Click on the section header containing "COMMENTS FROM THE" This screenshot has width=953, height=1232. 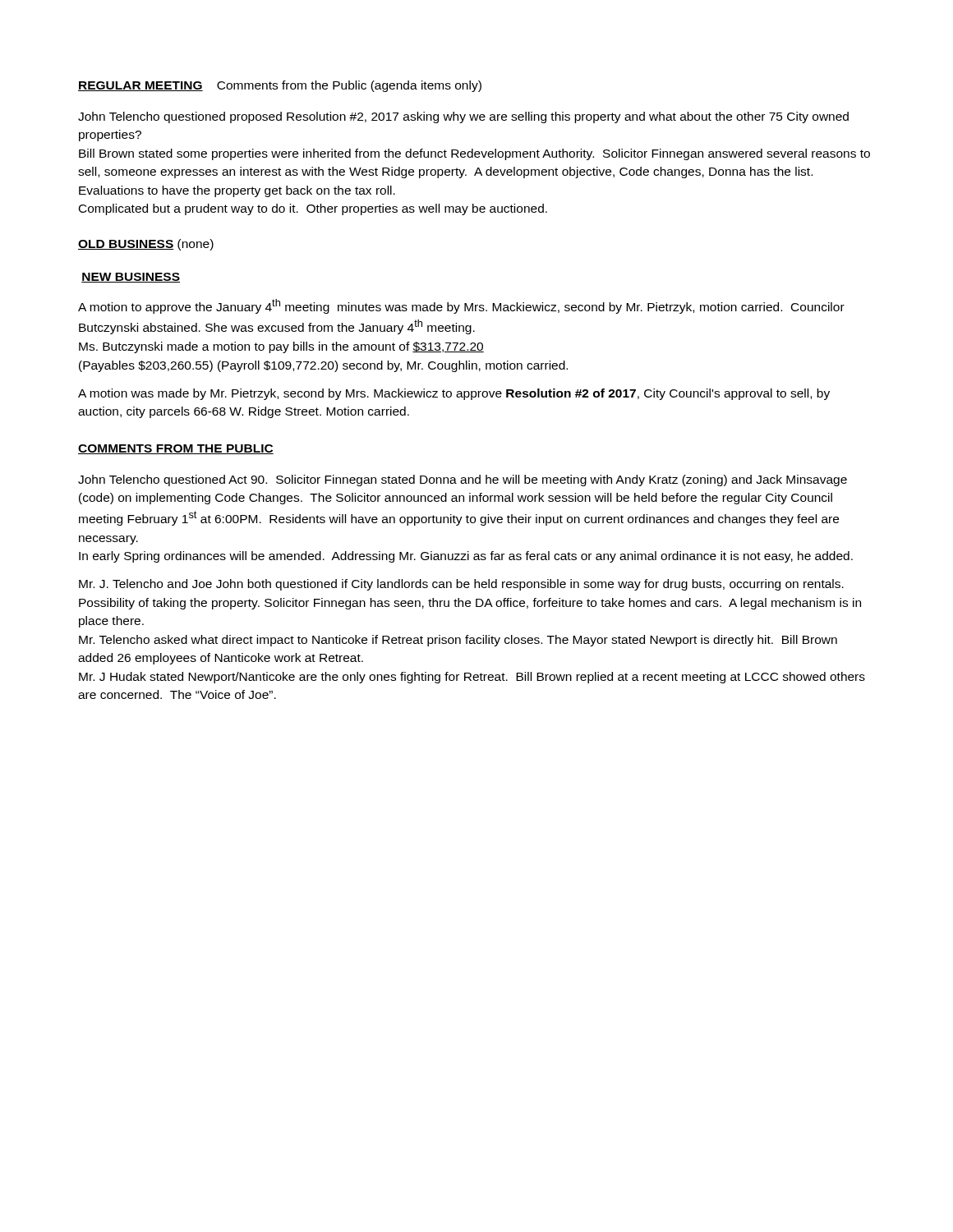click(x=176, y=448)
